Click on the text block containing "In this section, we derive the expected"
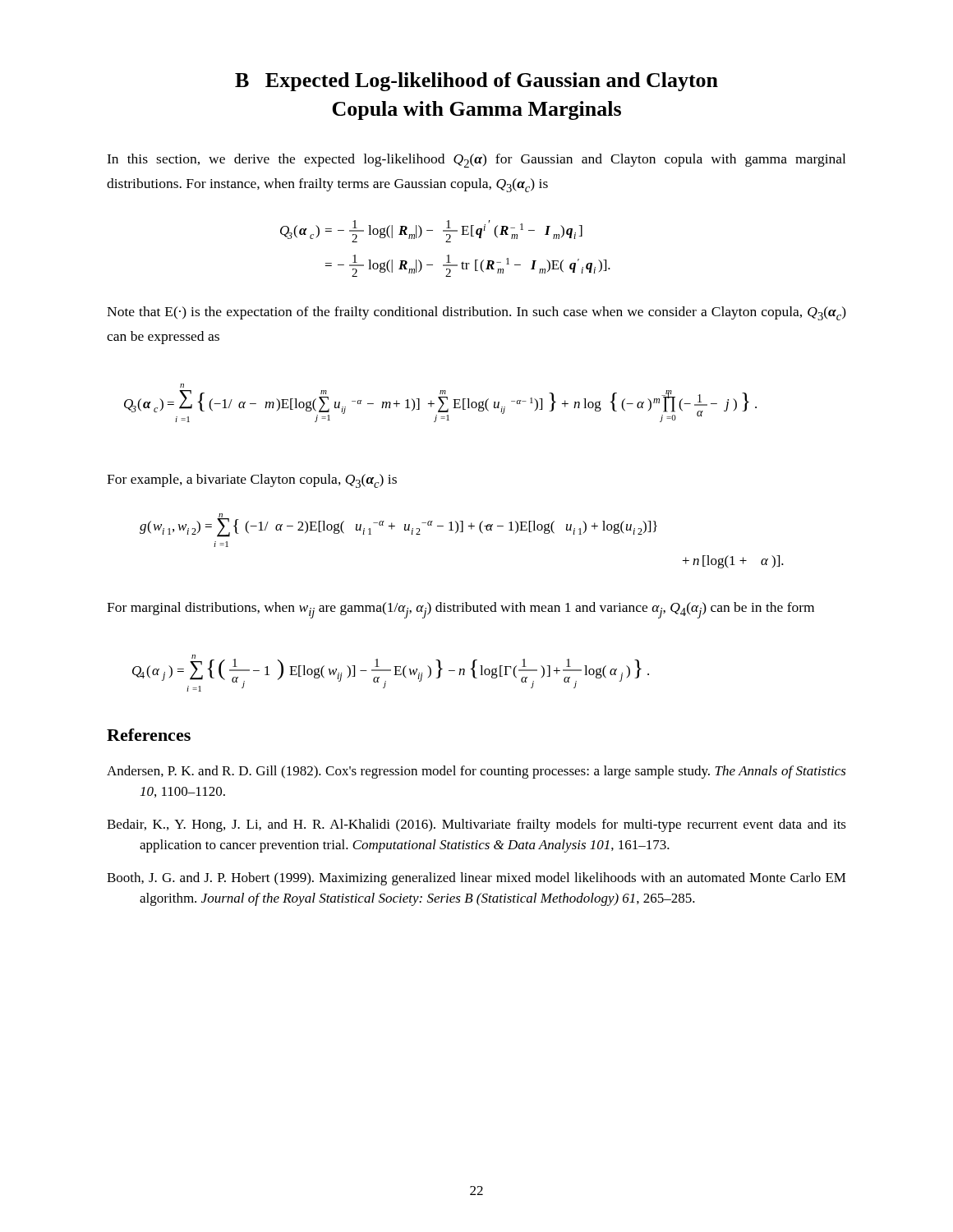 [476, 172]
